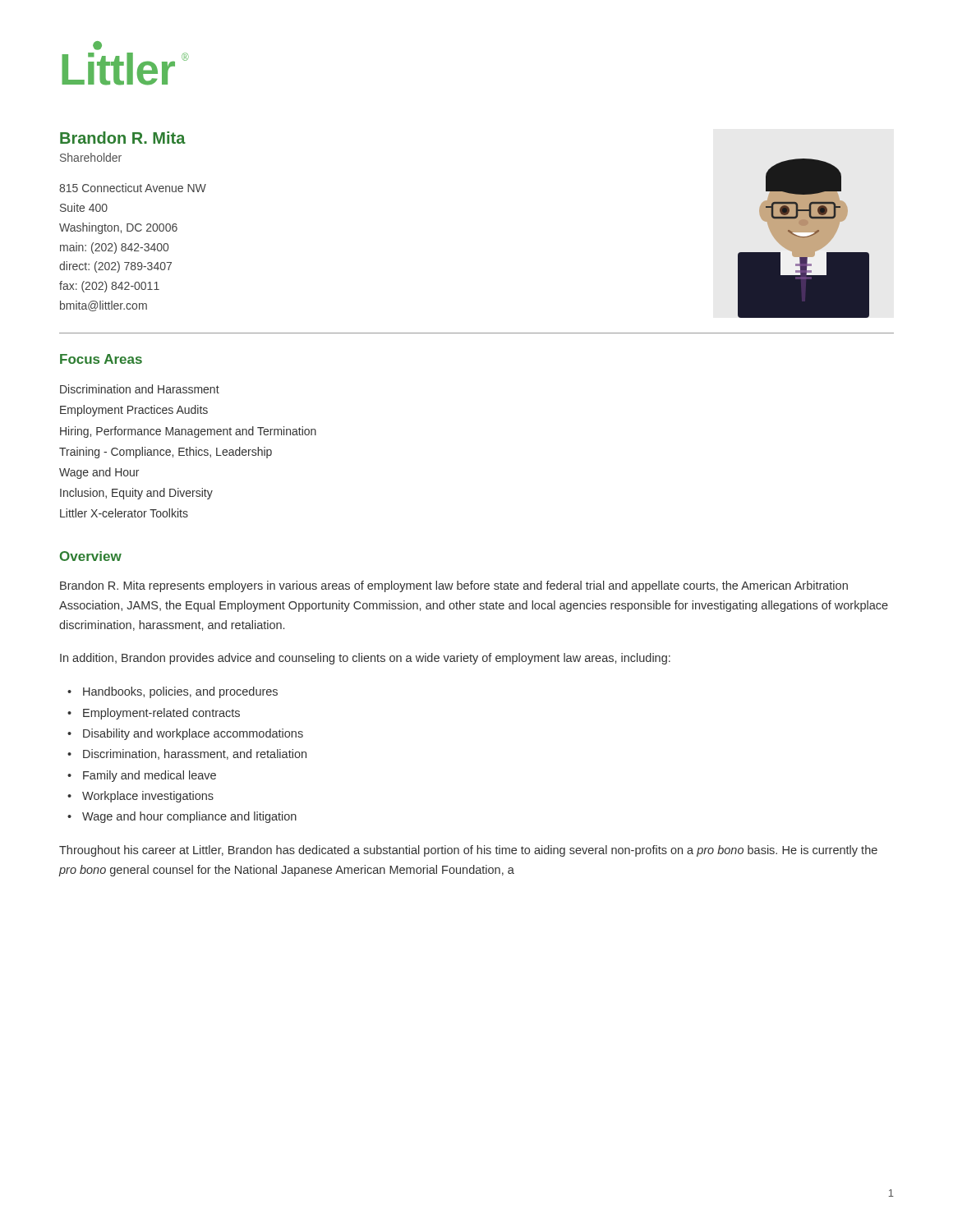The width and height of the screenshot is (953, 1232).
Task: Find the list item containing "Employment-related contracts"
Action: tap(161, 713)
